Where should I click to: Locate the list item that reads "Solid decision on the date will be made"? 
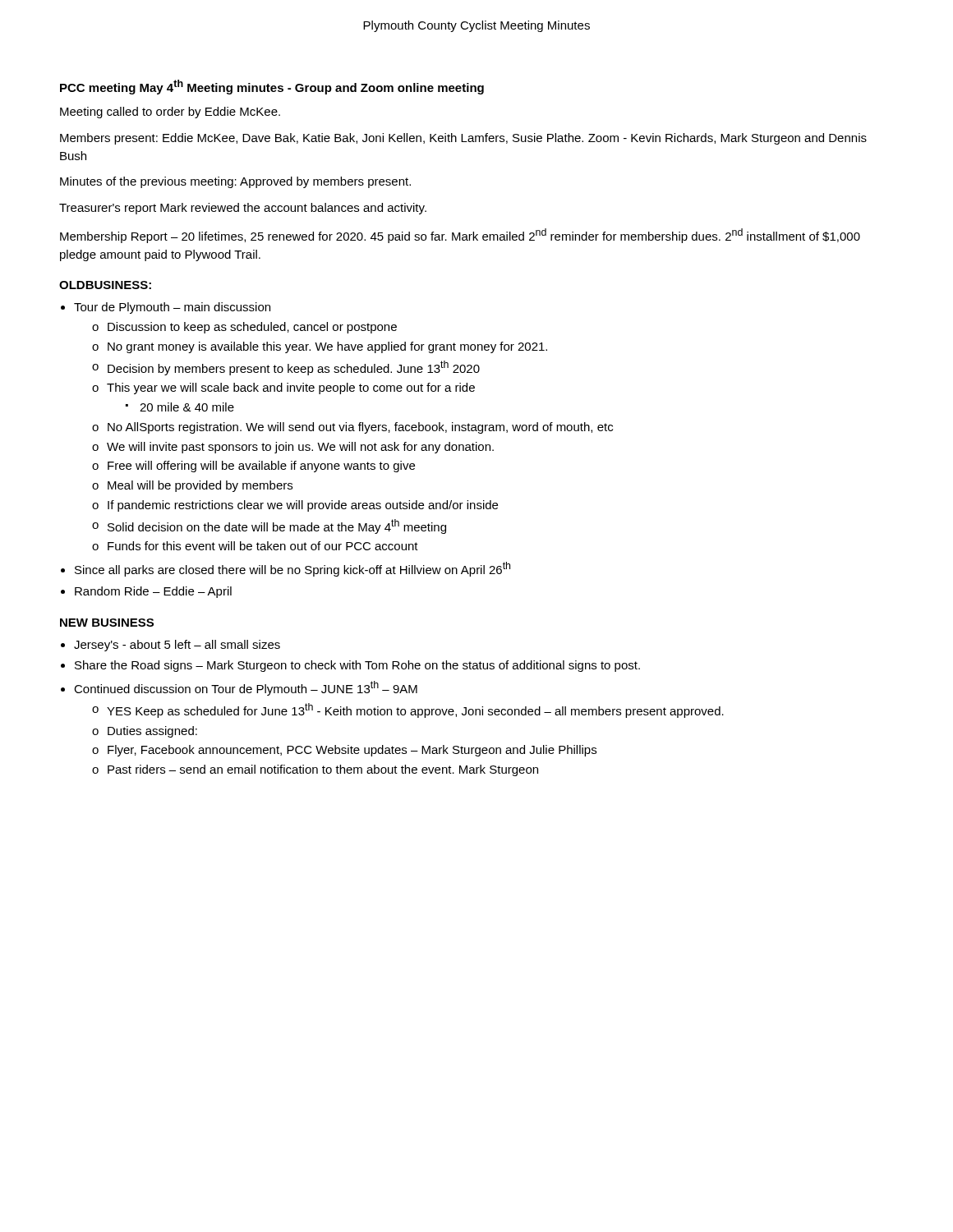[277, 525]
